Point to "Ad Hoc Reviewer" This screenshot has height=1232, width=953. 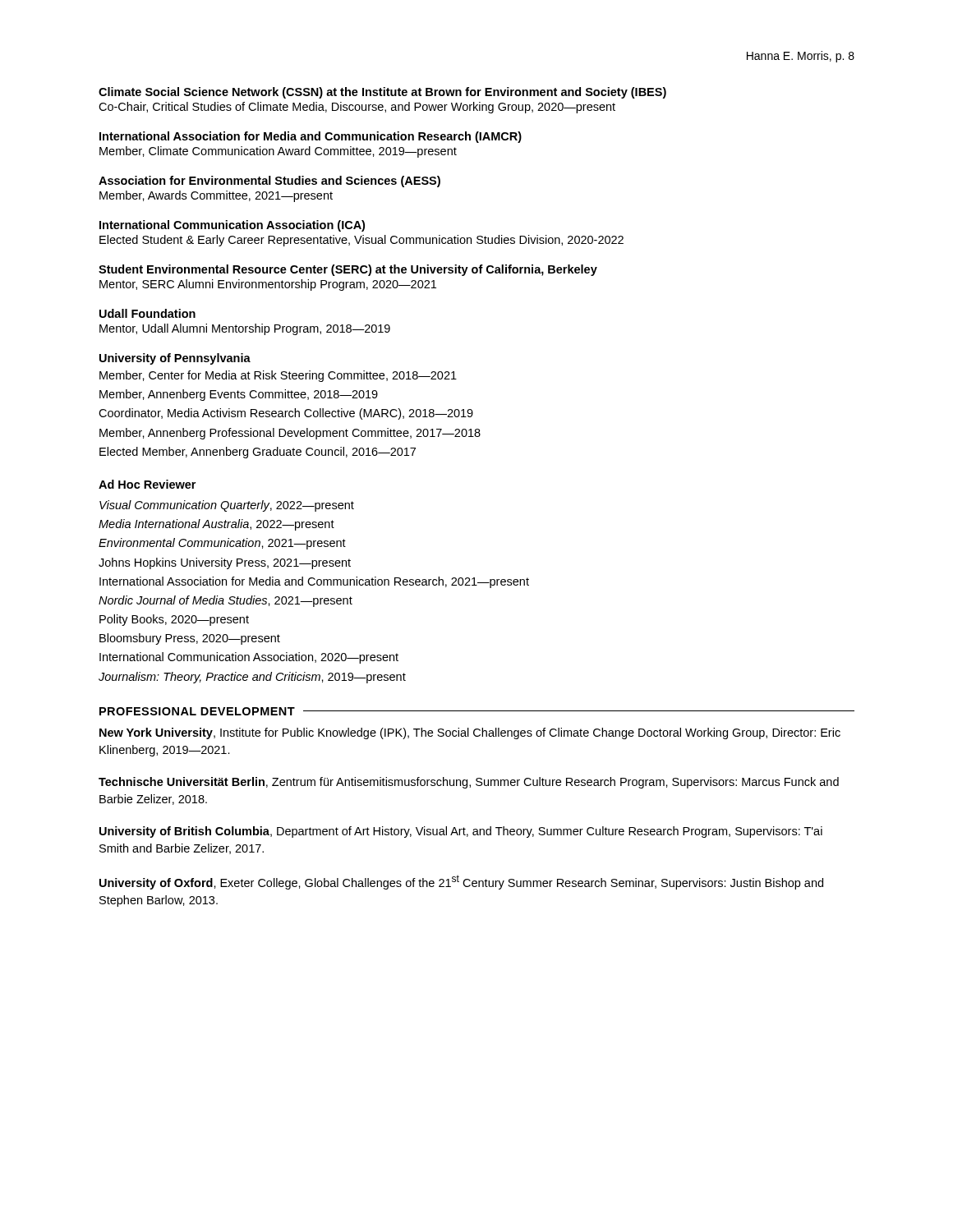coord(147,484)
